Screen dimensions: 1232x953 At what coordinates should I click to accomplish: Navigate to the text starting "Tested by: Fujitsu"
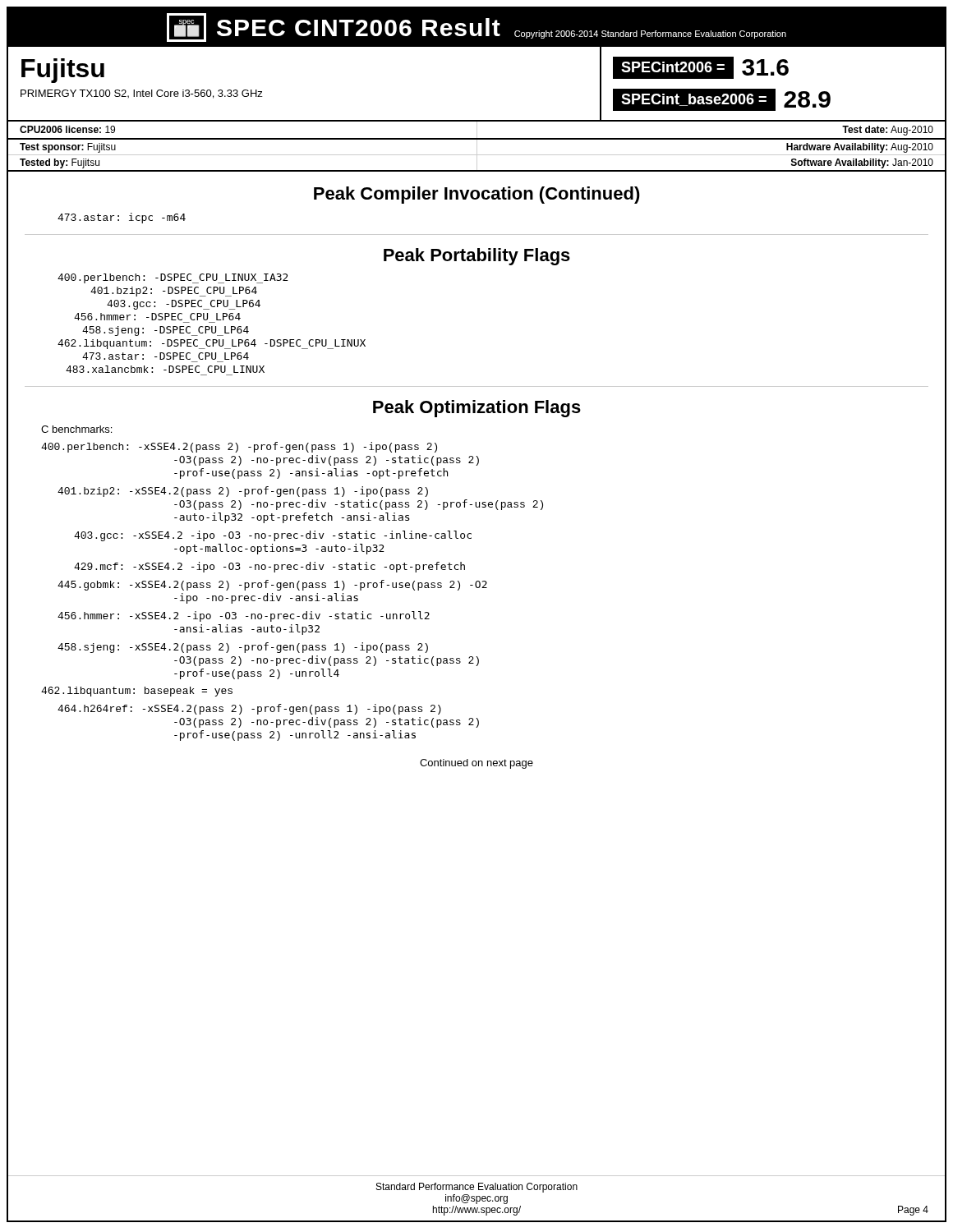60,163
